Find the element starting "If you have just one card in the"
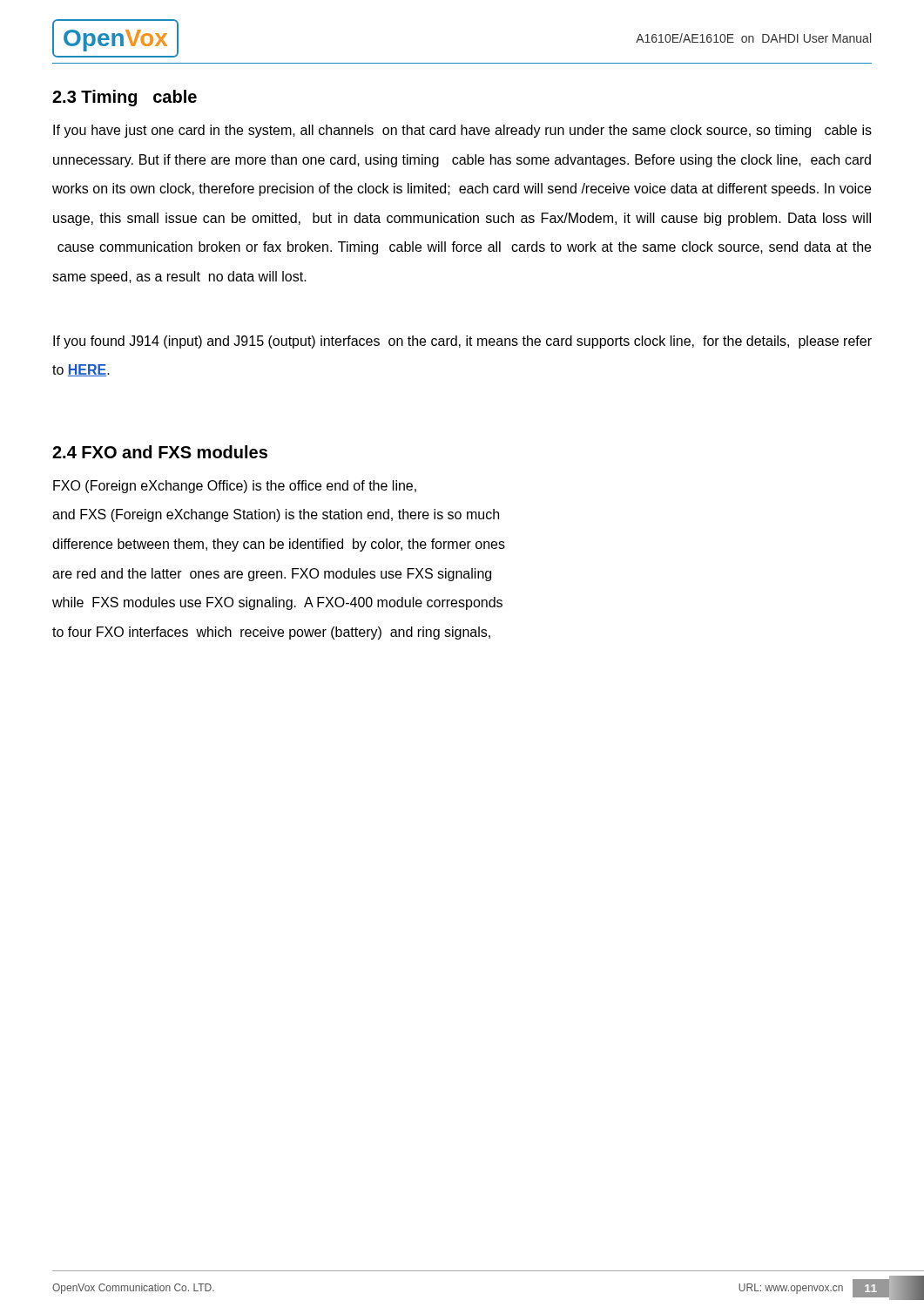Viewport: 924px width, 1307px height. coord(462,203)
